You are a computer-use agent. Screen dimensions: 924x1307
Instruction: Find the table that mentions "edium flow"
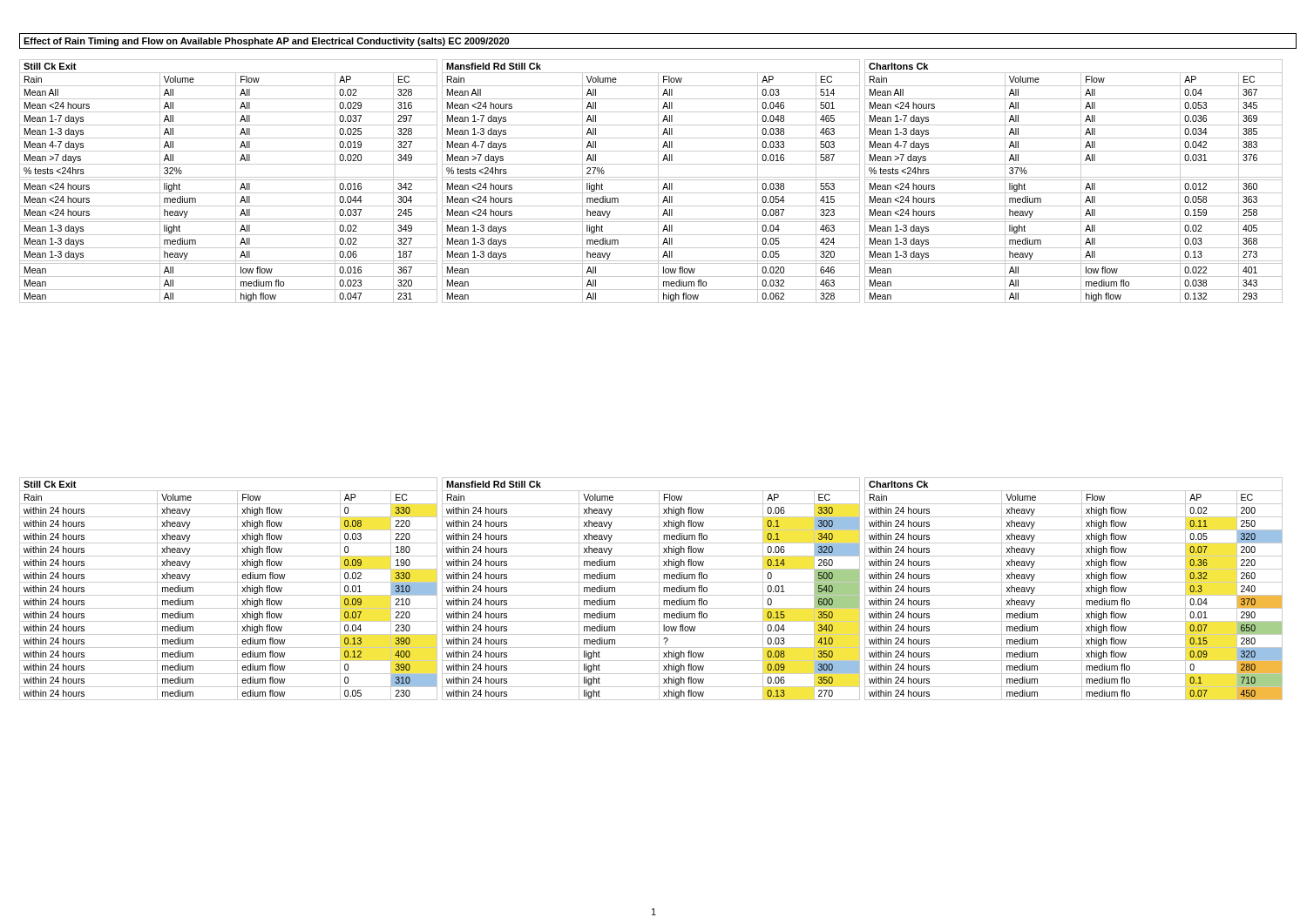[228, 589]
